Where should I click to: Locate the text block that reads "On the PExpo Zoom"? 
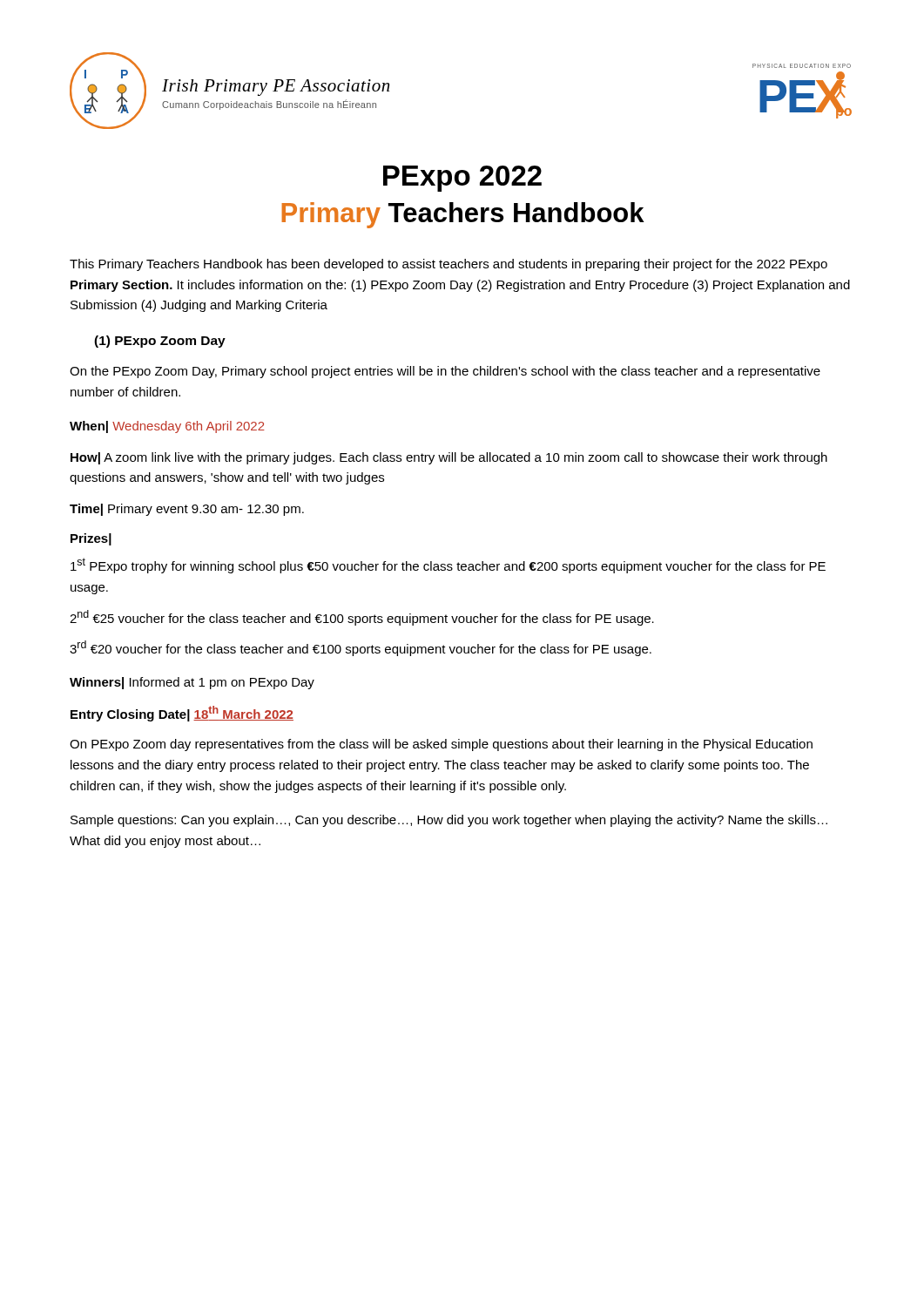coord(445,381)
